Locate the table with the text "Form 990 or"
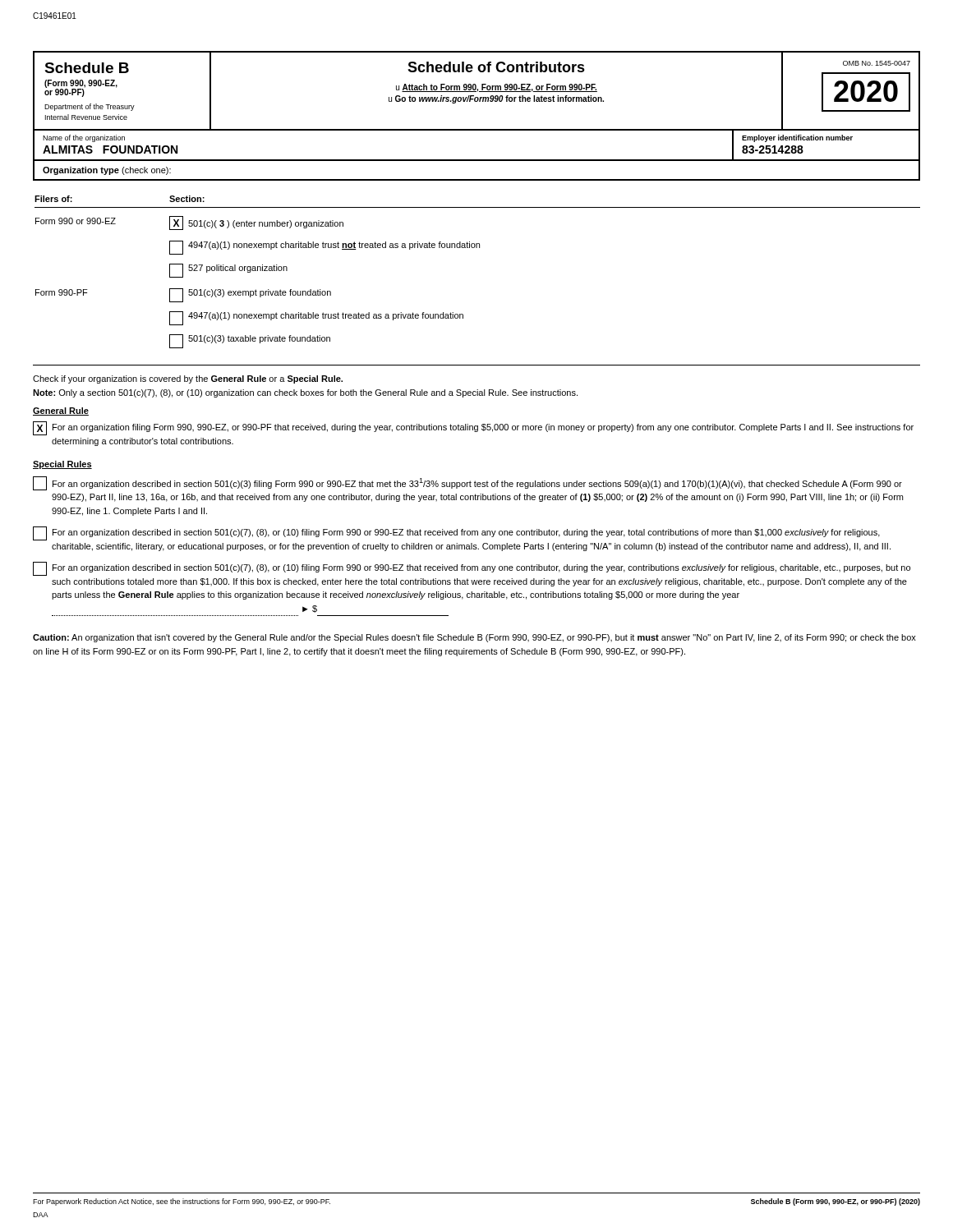Screen dimensions: 1232x953 [477, 273]
